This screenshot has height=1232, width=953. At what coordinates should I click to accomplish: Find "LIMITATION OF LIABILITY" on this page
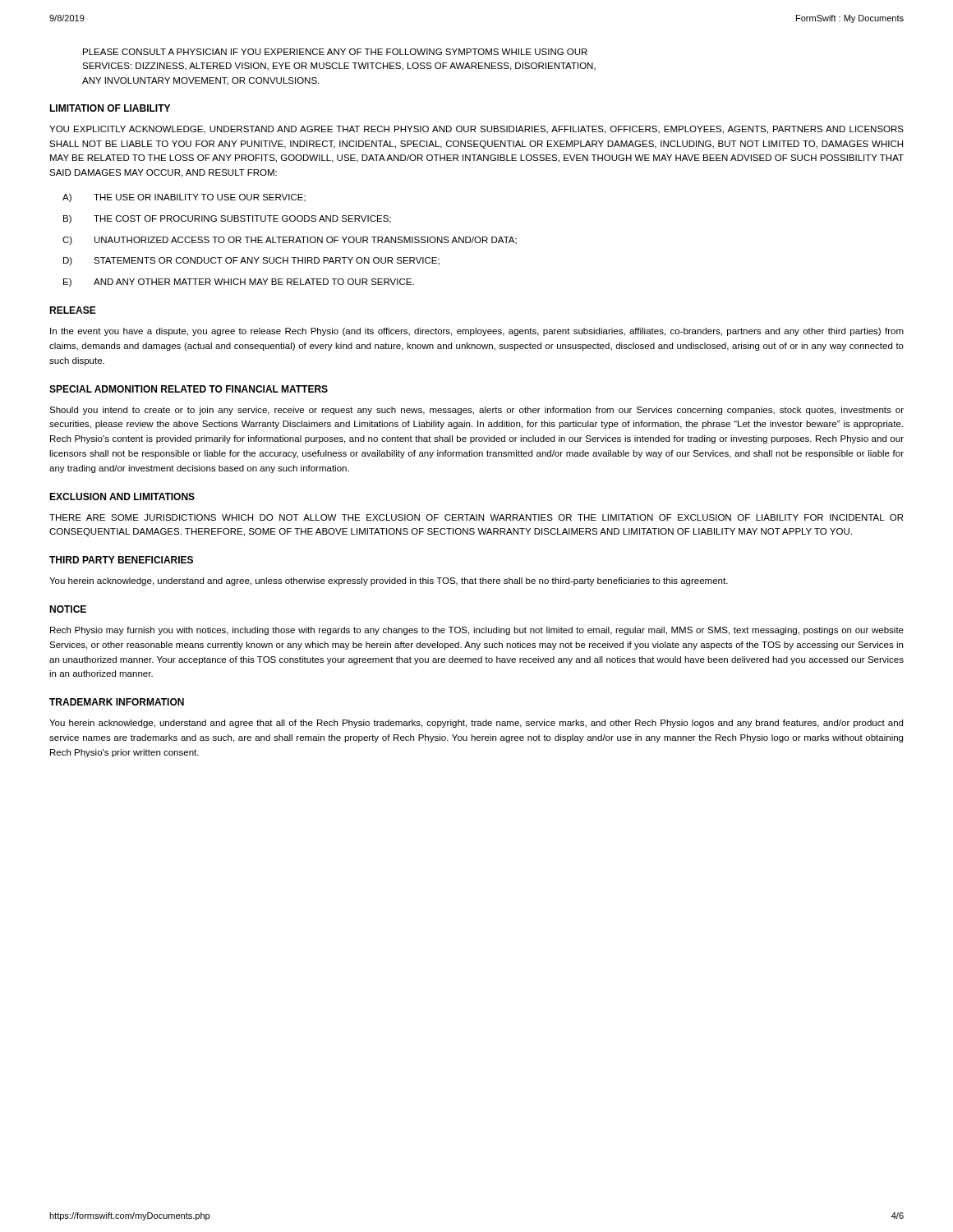[110, 108]
